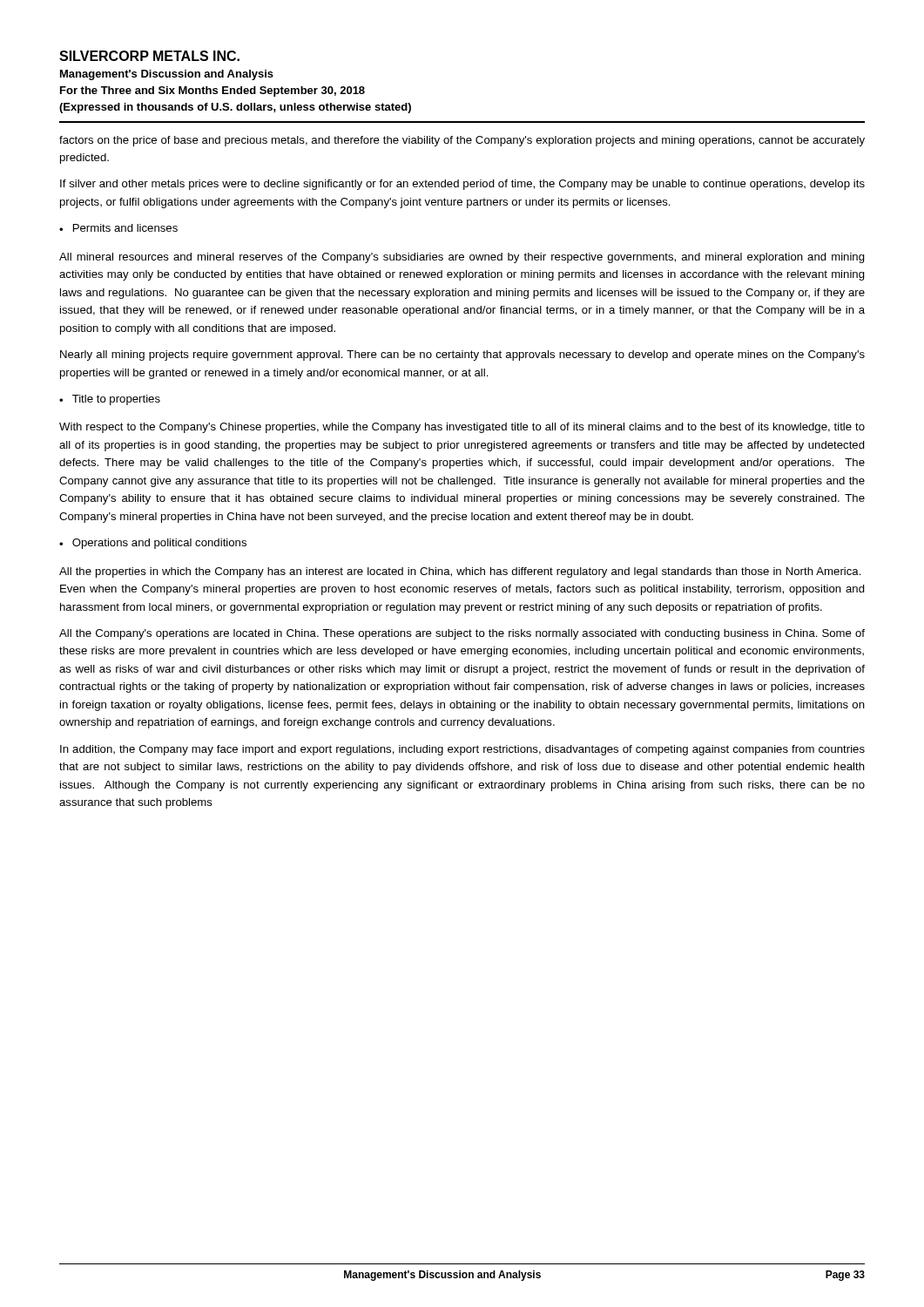Navigate to the passage starting "factors on the price of base and precious"
The height and width of the screenshot is (1307, 924).
462,148
